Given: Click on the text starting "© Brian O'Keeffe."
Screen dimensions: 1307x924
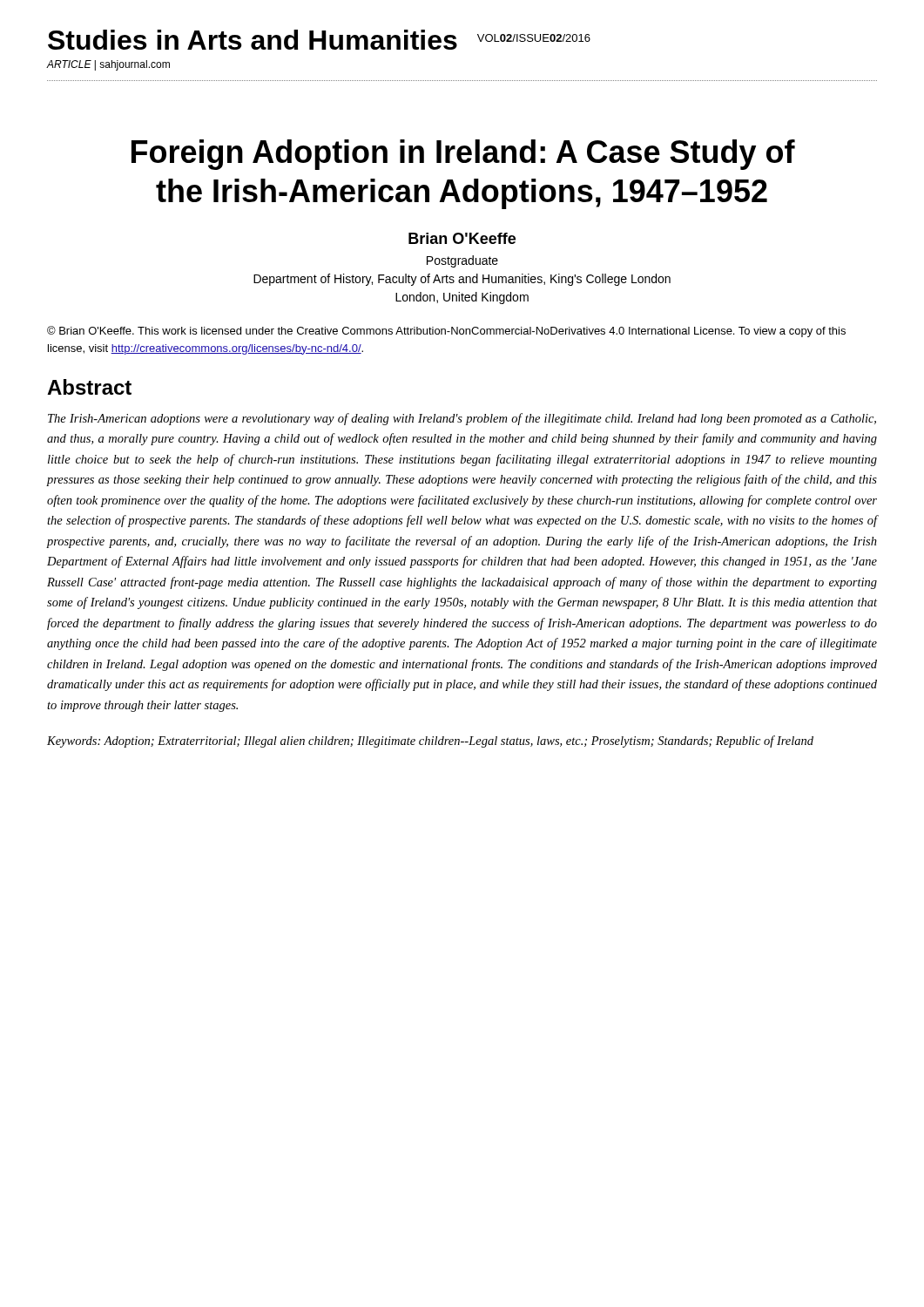Looking at the screenshot, I should pos(447,339).
